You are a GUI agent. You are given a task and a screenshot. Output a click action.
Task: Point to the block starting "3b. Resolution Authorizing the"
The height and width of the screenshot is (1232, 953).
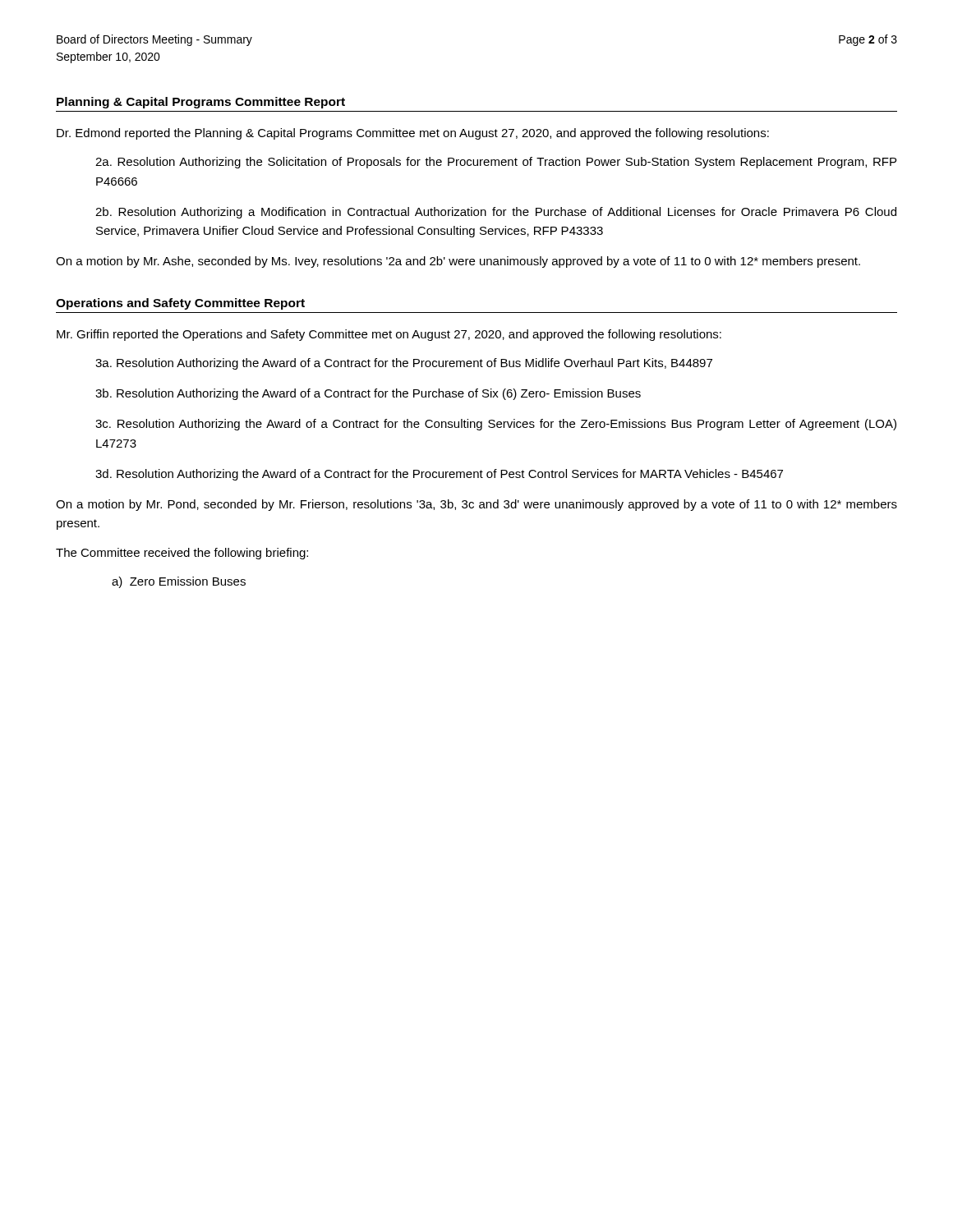pos(368,393)
